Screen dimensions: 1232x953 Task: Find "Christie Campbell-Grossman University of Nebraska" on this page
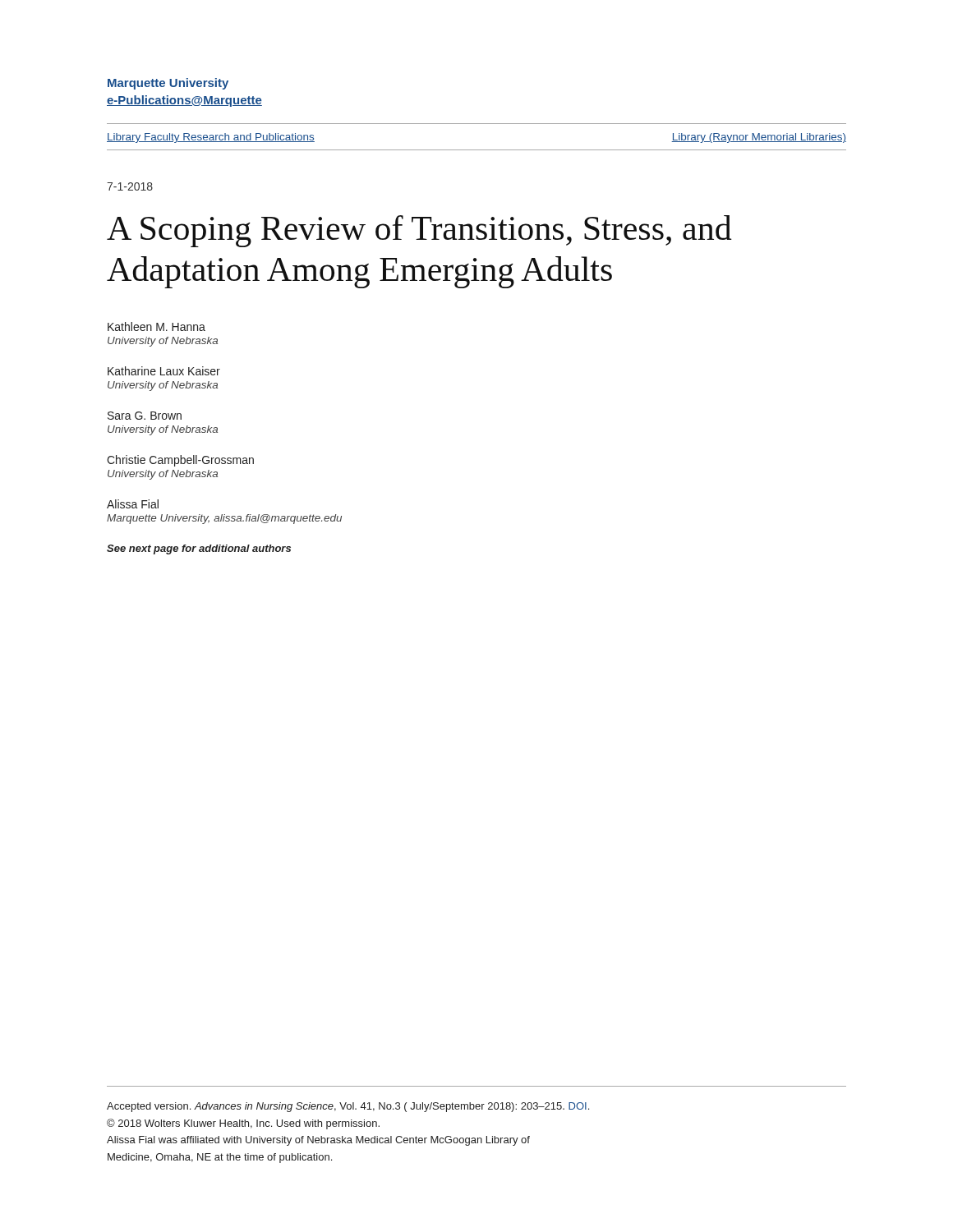click(180, 461)
